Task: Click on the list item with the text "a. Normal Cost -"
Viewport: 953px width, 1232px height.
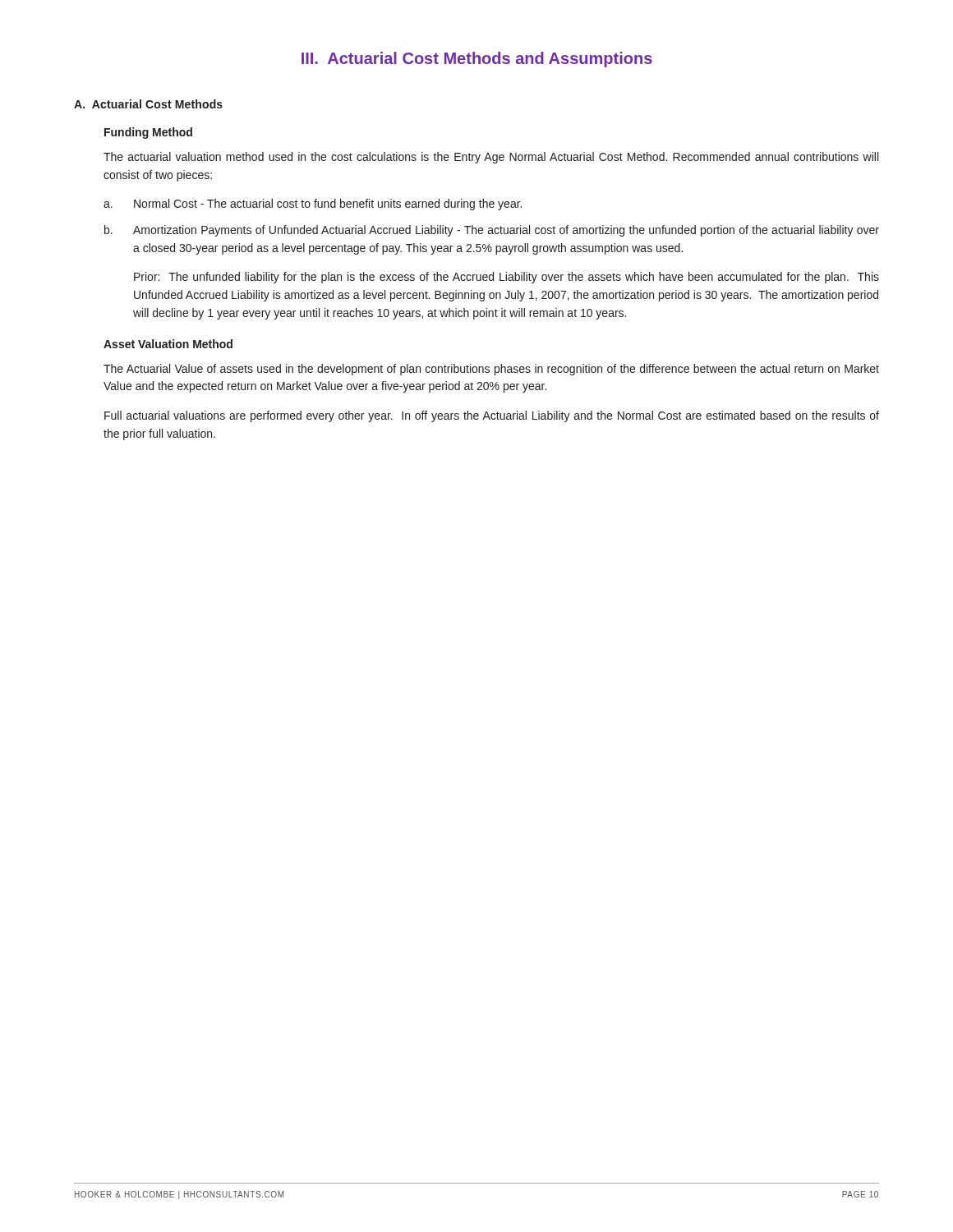Action: [x=491, y=205]
